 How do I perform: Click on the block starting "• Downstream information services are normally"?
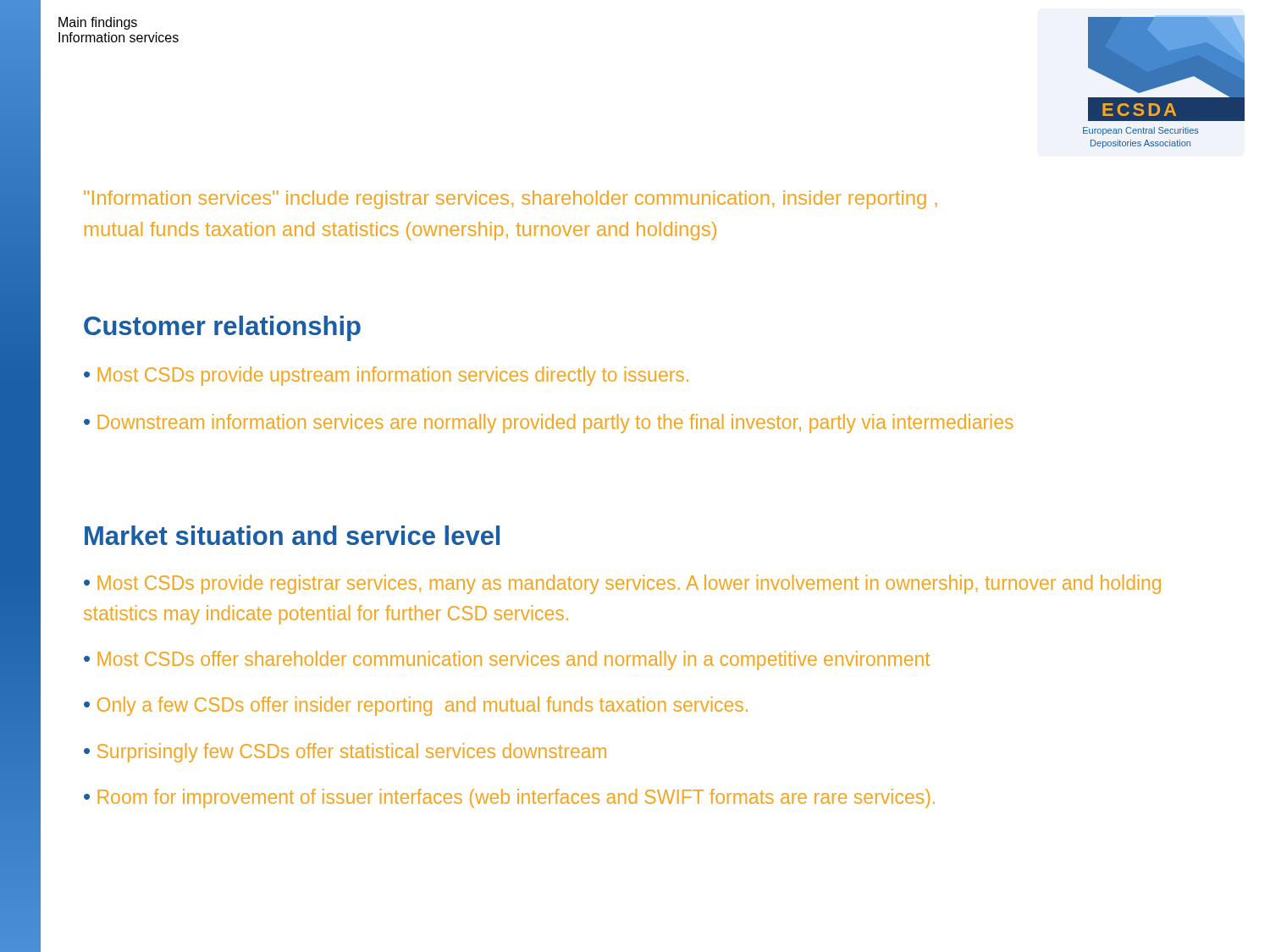pyautogui.click(x=548, y=422)
